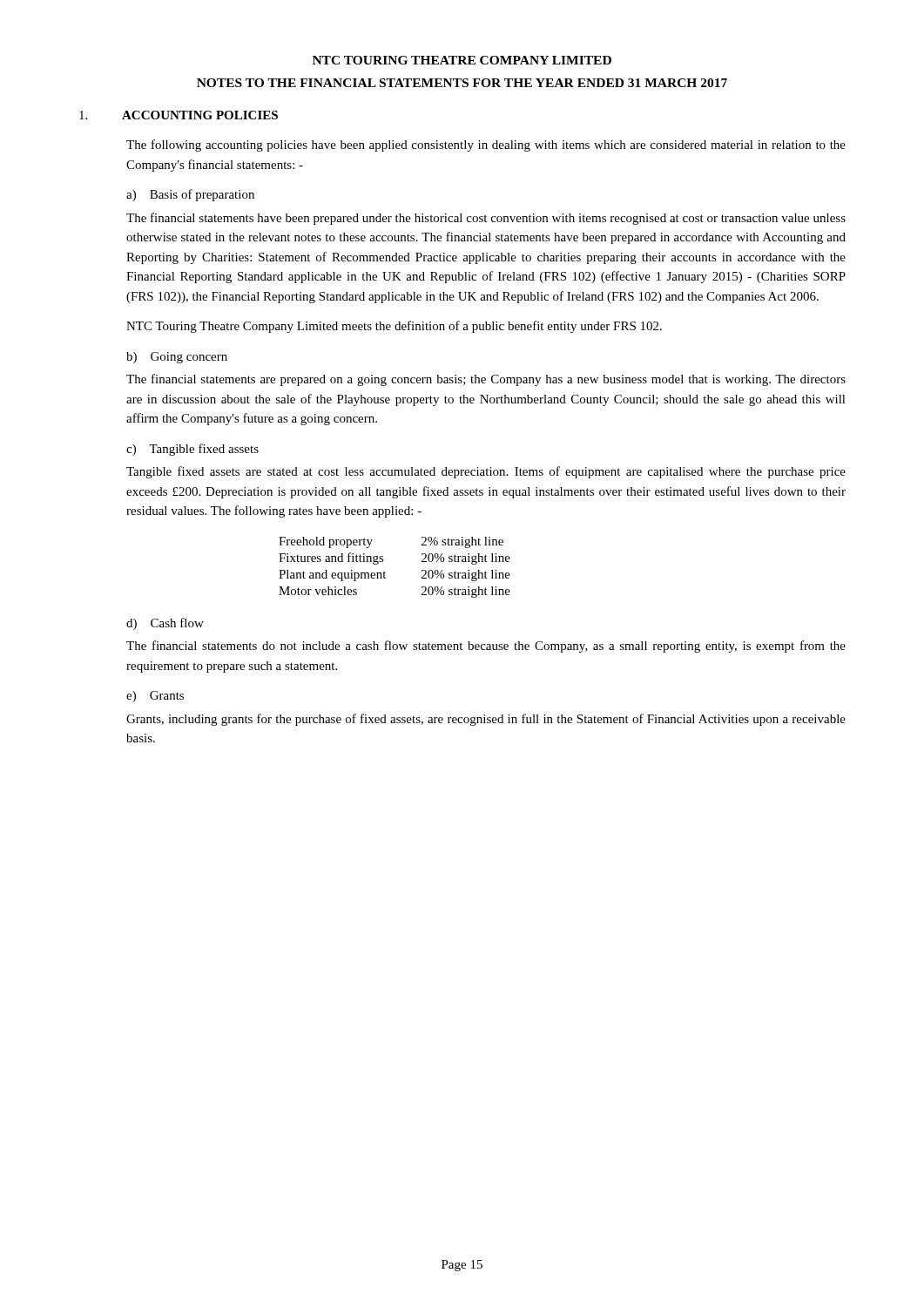Locate the list item that says "d) Cash flow The"
The height and width of the screenshot is (1307, 924).
click(x=486, y=644)
